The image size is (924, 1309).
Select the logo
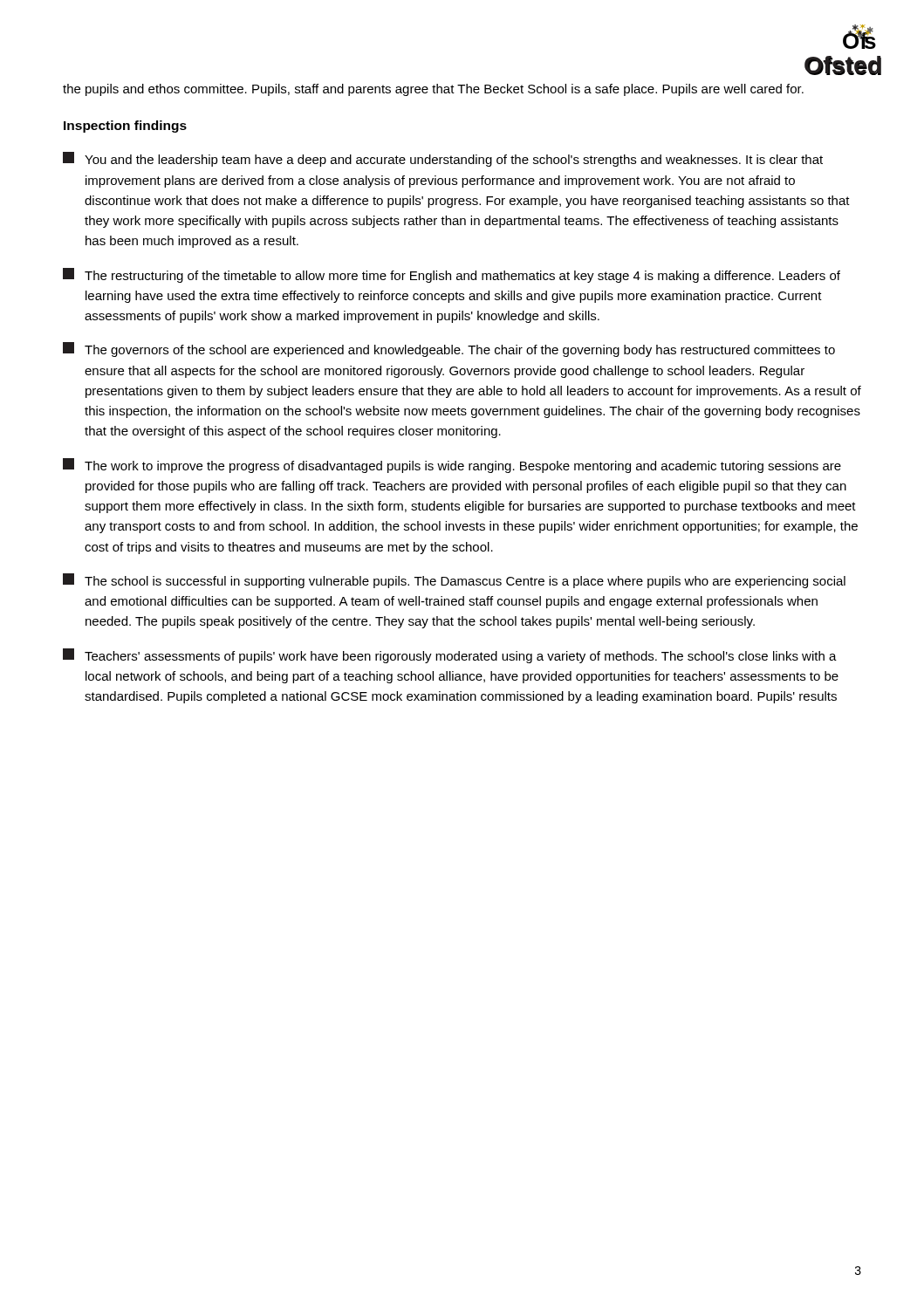[x=843, y=57]
